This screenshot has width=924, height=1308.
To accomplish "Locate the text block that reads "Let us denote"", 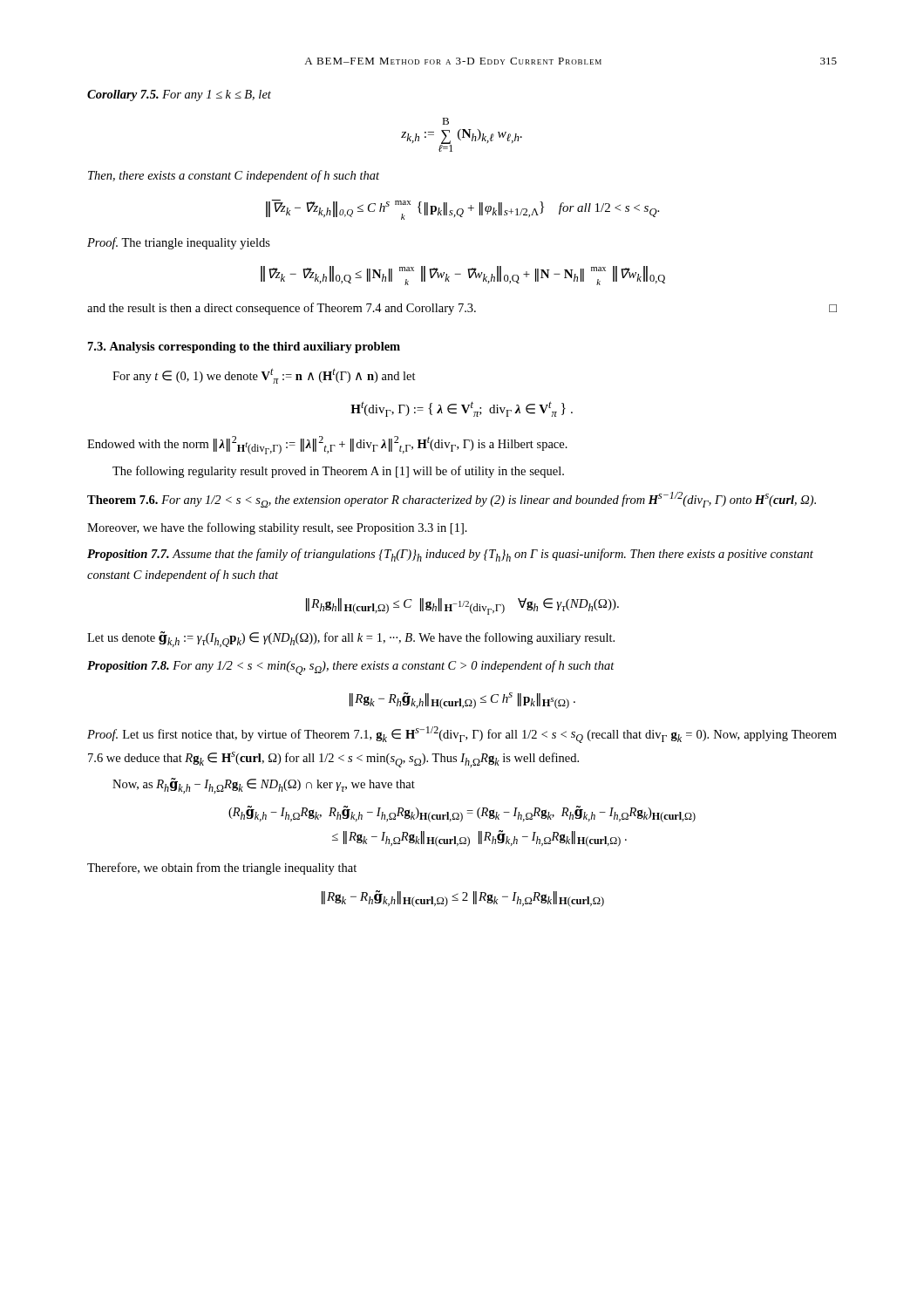I will [x=351, y=639].
